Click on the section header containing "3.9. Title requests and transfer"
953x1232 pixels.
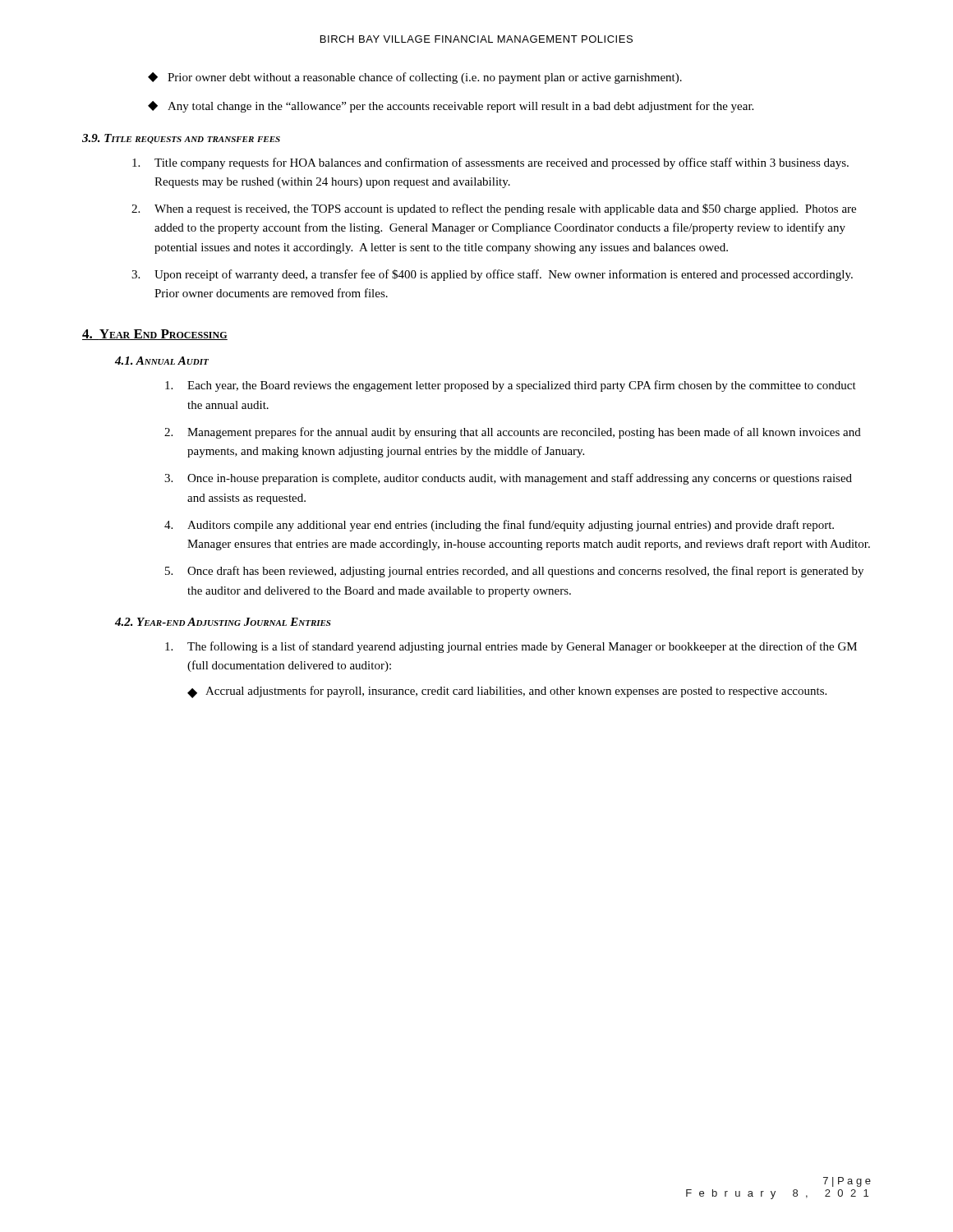point(181,138)
